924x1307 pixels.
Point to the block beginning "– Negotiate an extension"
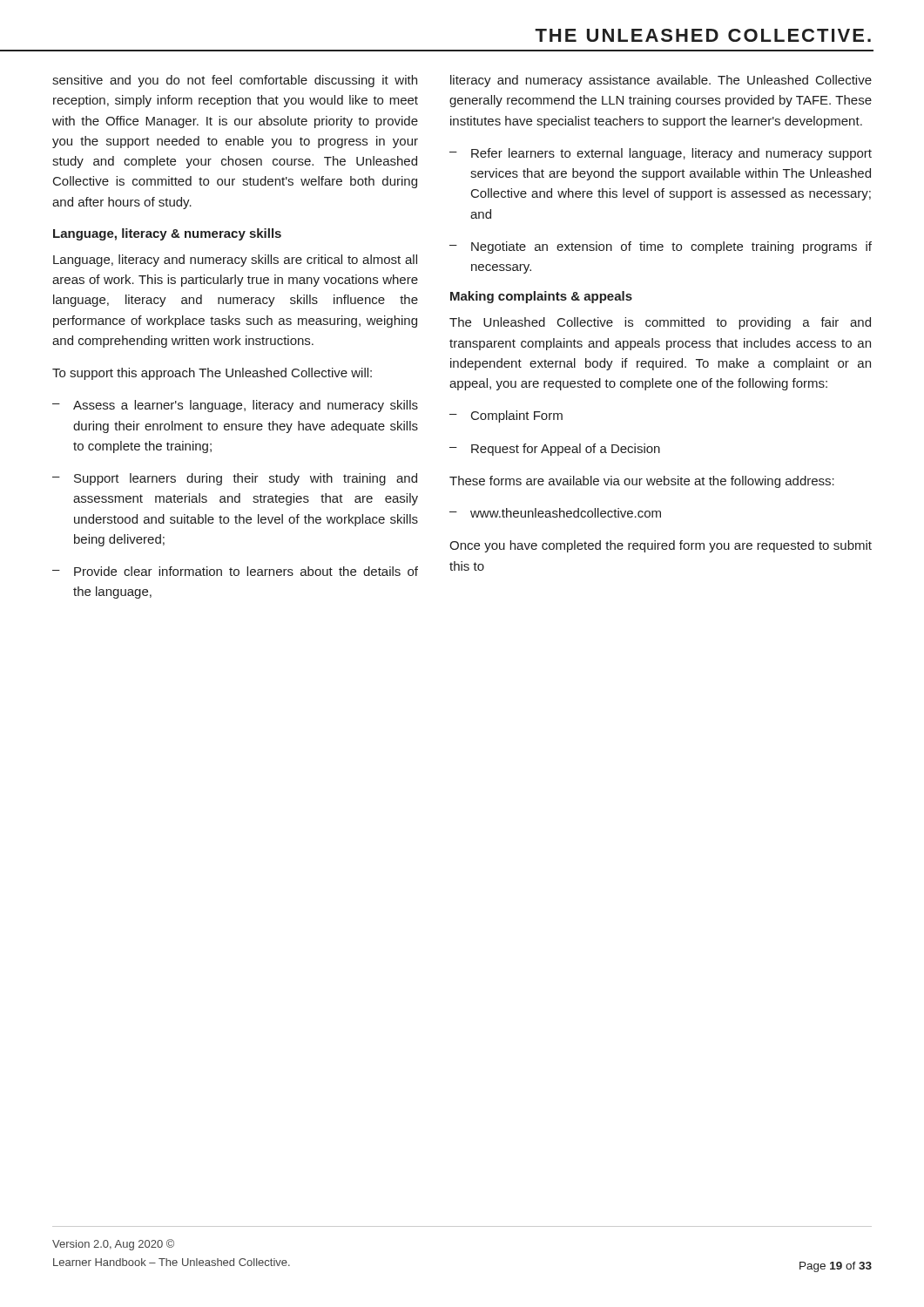click(x=661, y=256)
